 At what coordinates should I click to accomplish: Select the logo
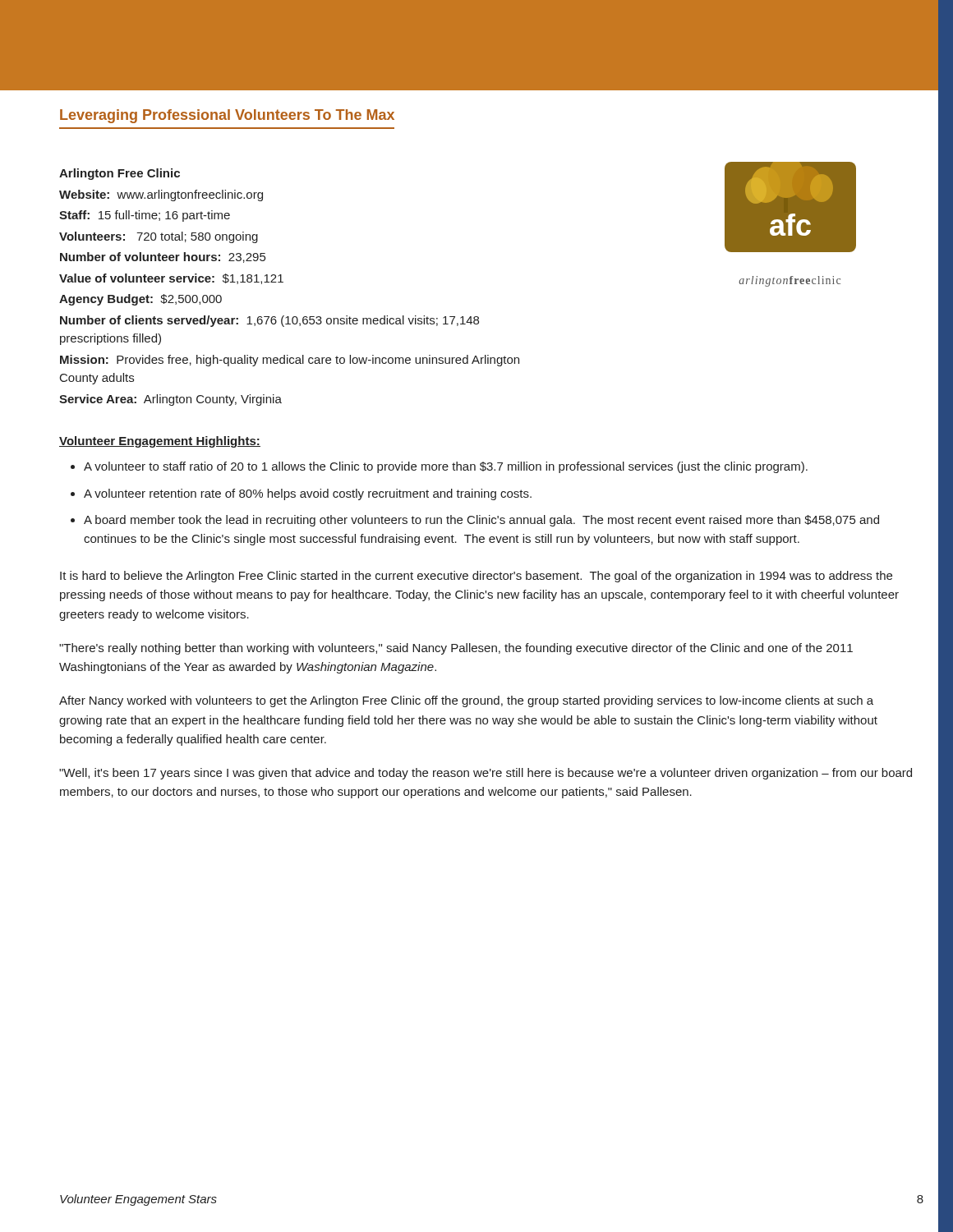pyautogui.click(x=790, y=225)
